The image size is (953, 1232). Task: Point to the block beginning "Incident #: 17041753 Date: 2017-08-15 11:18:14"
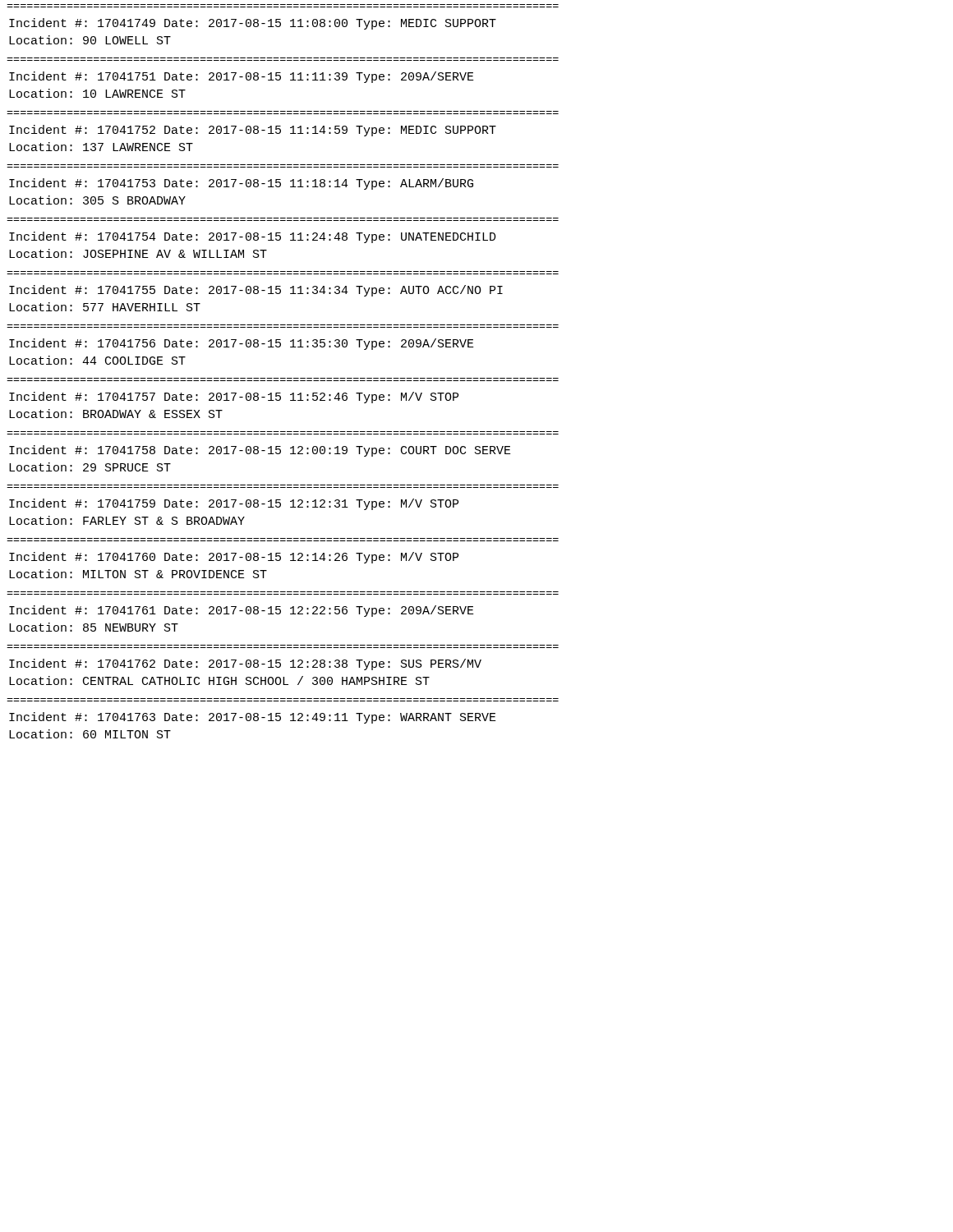[476, 193]
